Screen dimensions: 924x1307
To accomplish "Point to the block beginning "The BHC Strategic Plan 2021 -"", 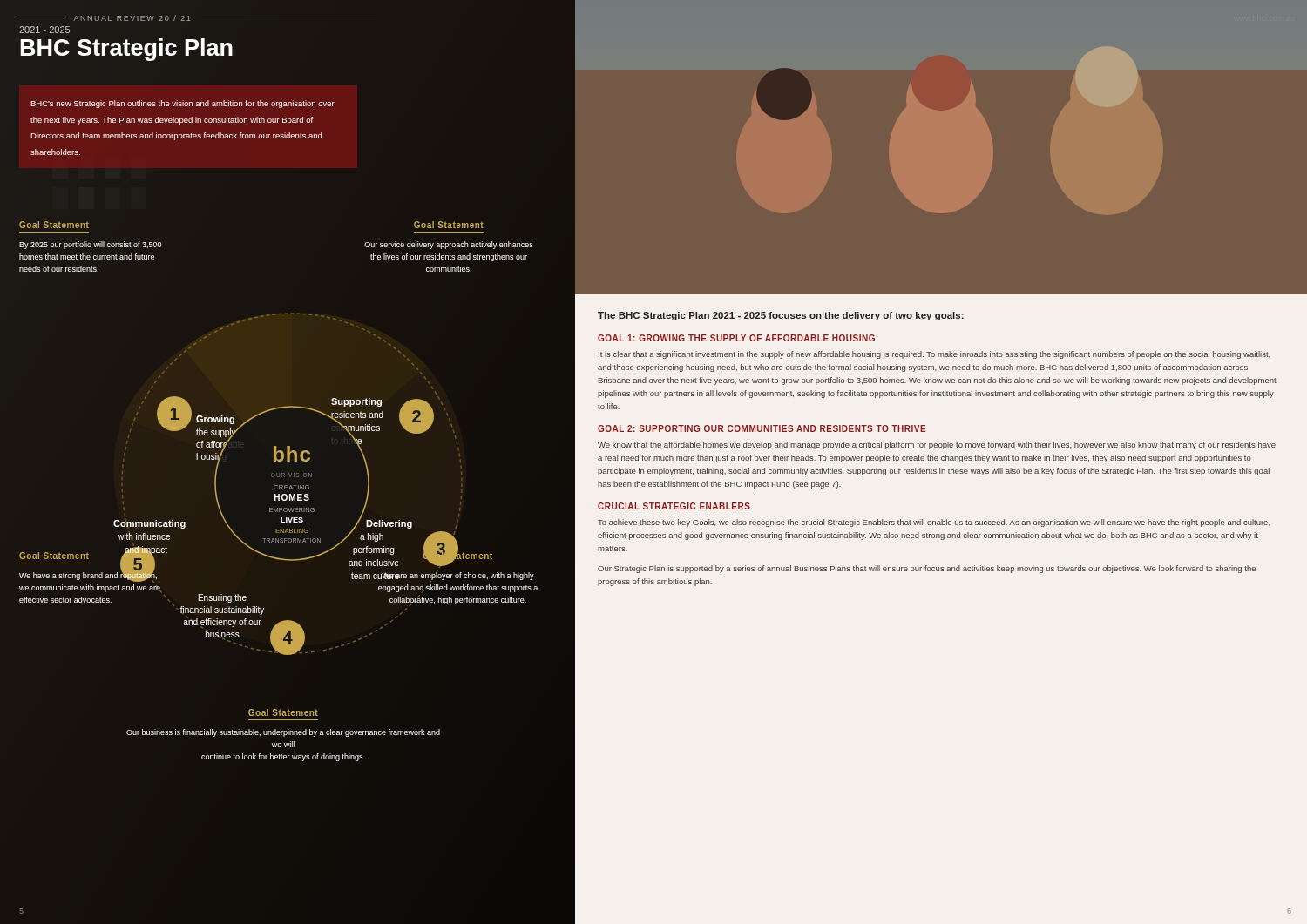I will (x=781, y=315).
